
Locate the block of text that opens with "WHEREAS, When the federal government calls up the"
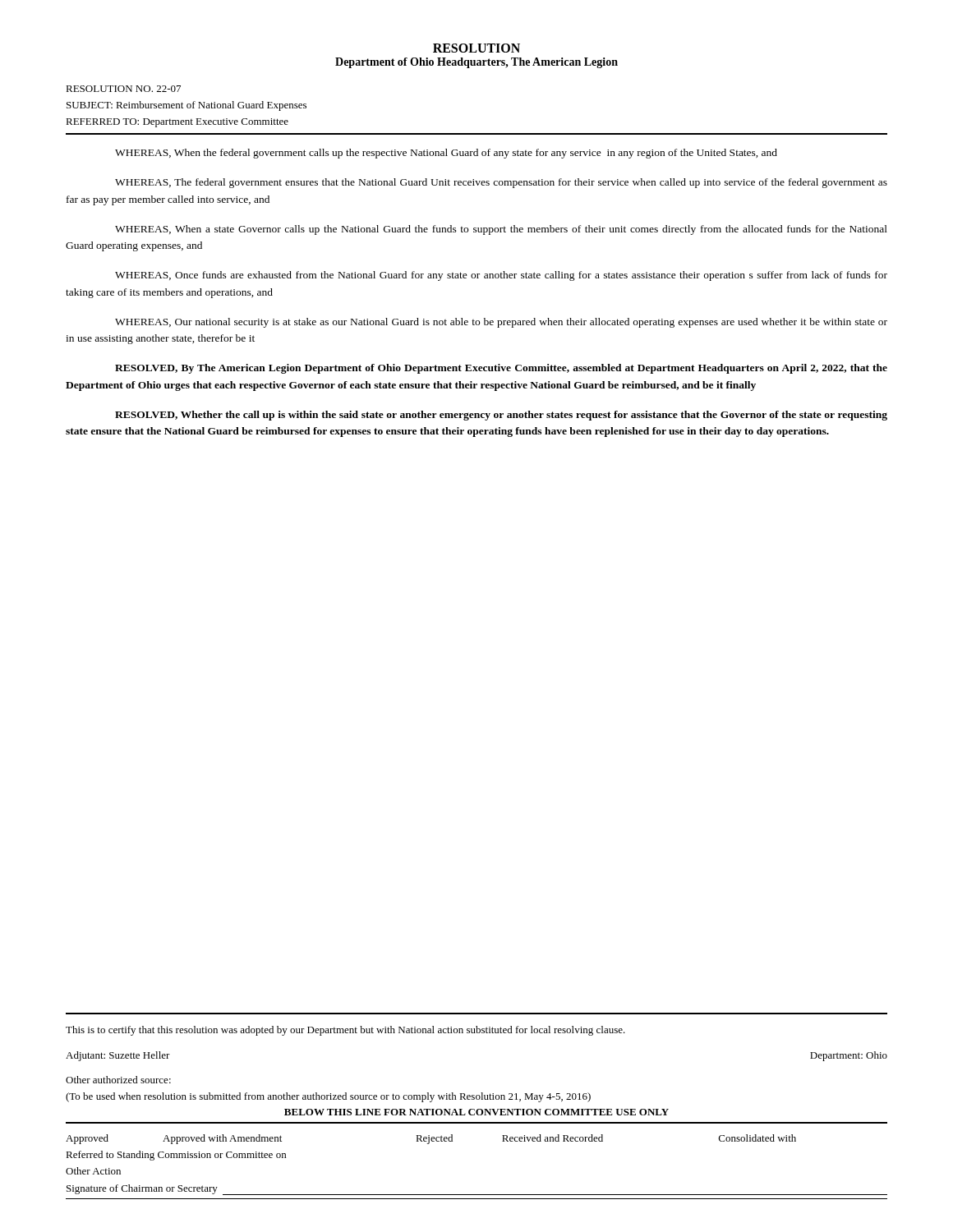pos(446,152)
